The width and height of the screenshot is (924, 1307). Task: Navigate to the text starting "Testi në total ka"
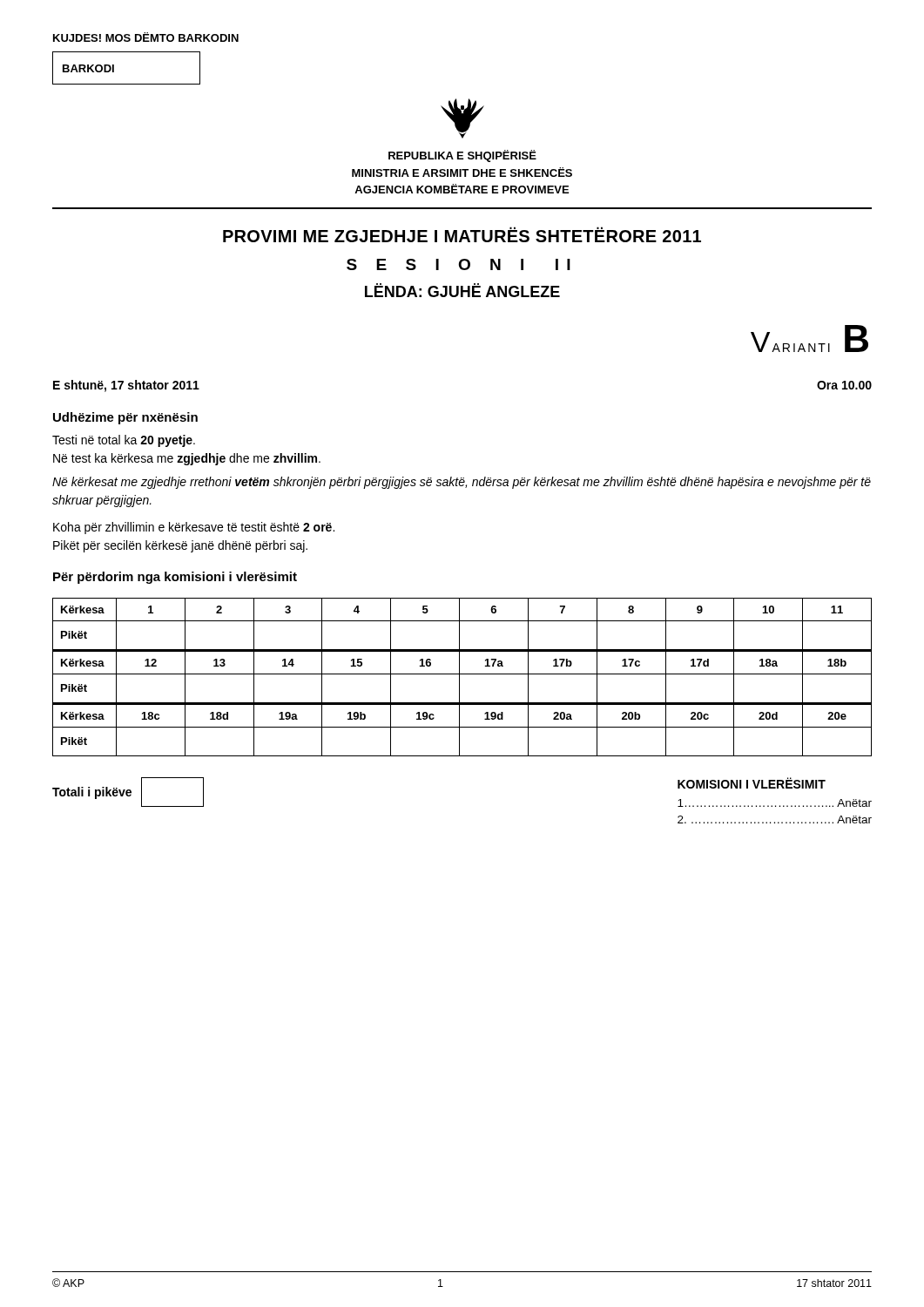(187, 449)
